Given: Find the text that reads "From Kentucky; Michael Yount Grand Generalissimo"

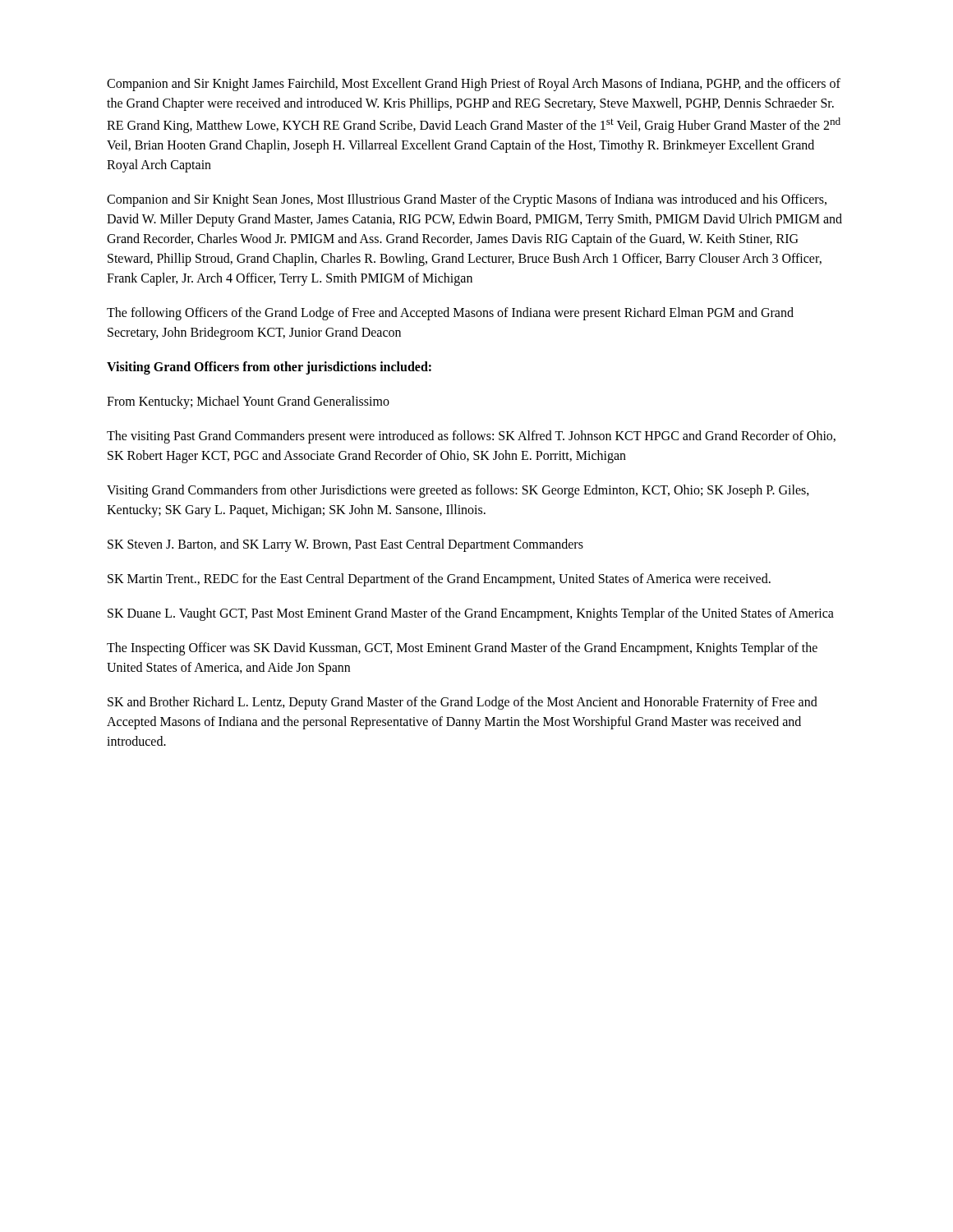Looking at the screenshot, I should pyautogui.click(x=248, y=402).
